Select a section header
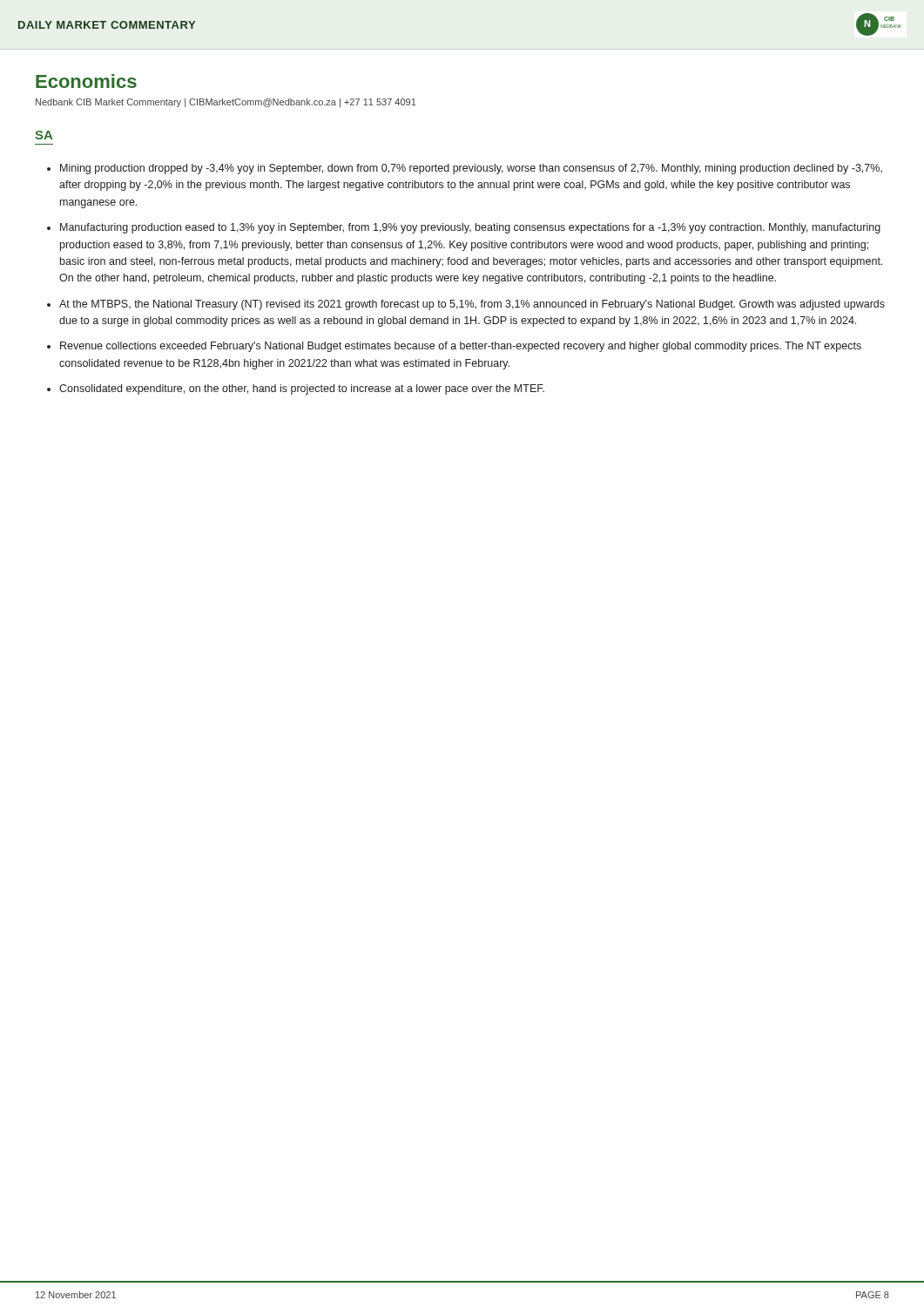Viewport: 924px width, 1307px height. 44,136
